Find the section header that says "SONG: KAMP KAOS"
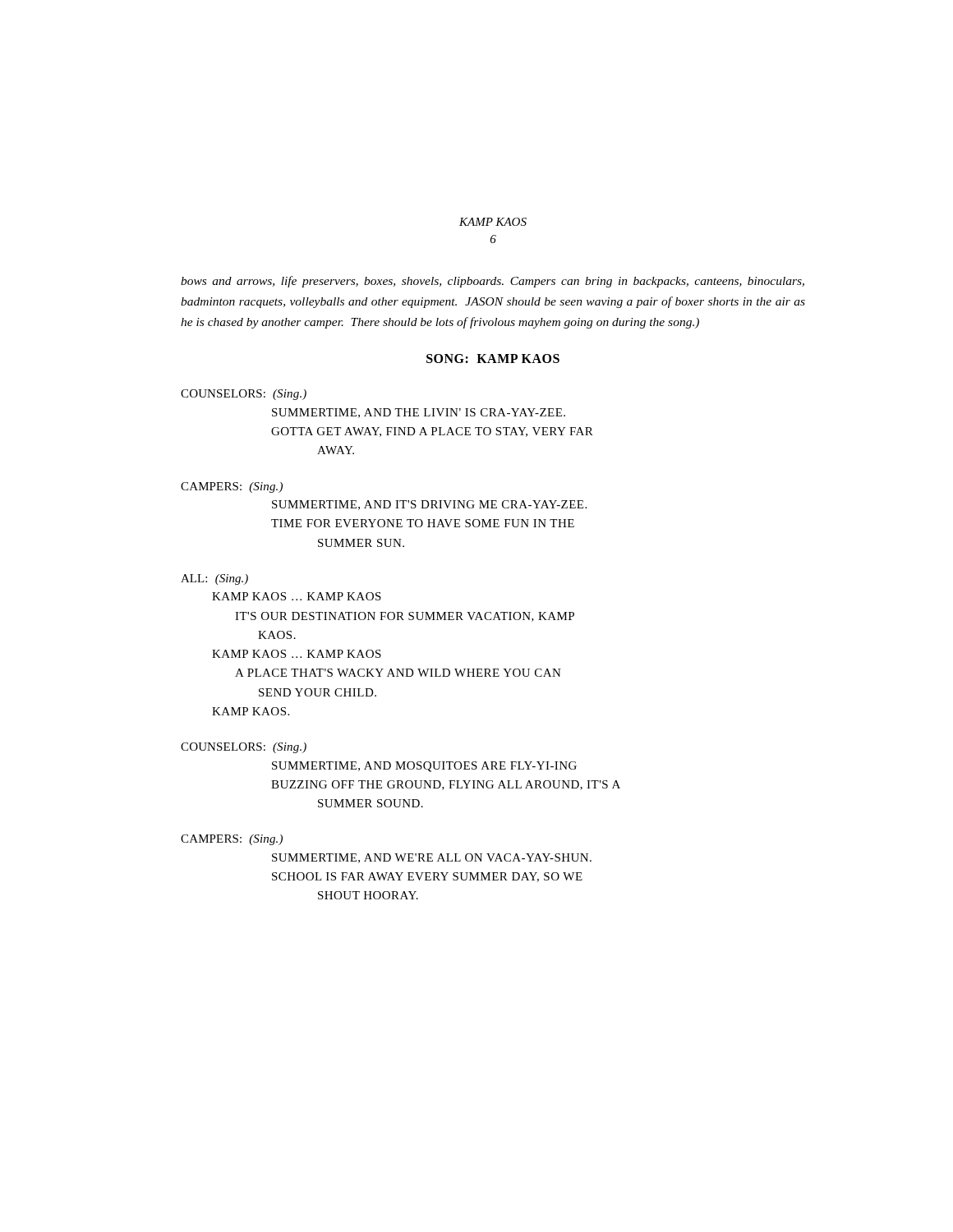The height and width of the screenshot is (1232, 953). click(493, 359)
